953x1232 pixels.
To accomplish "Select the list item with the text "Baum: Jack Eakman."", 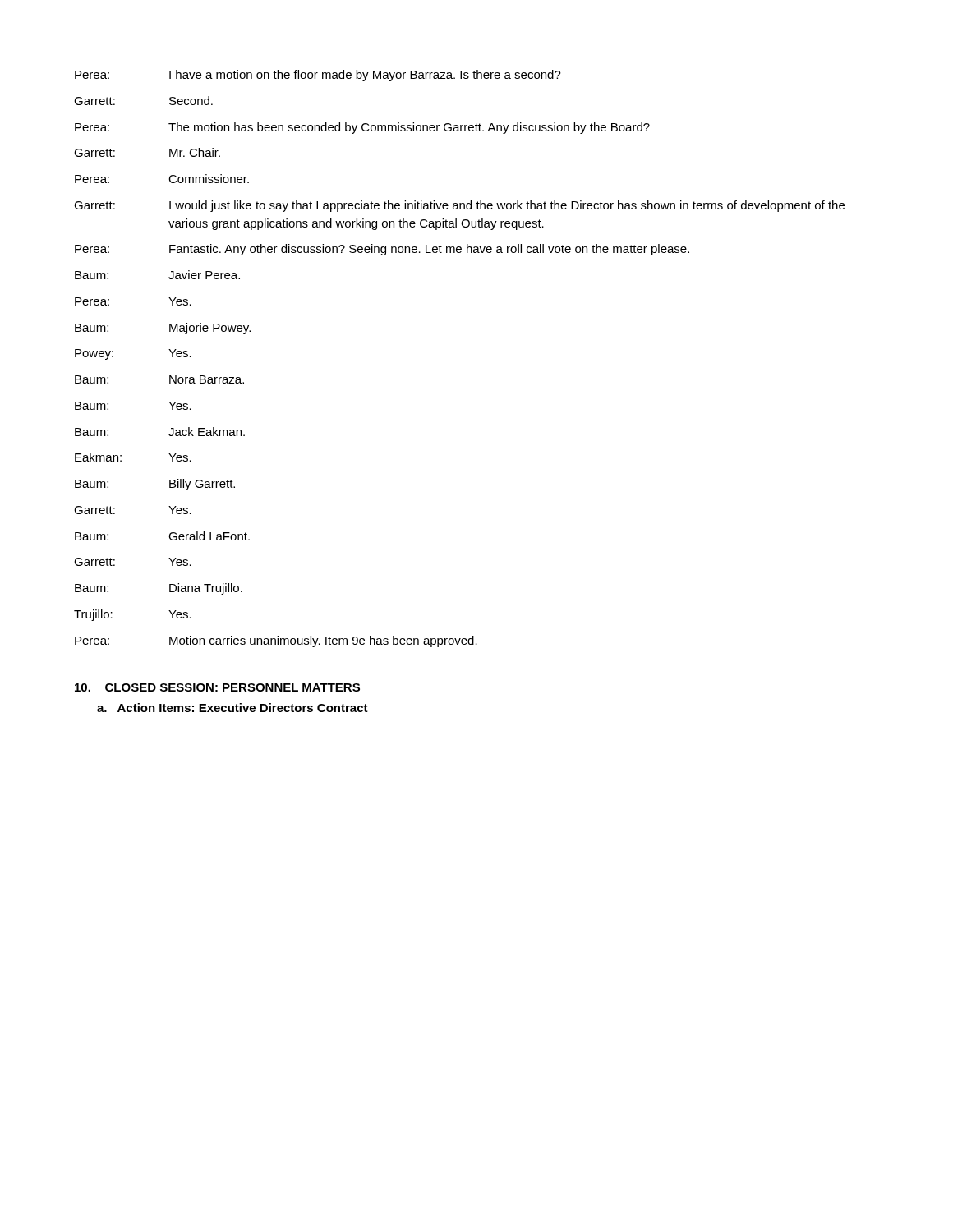I will point(87,432).
